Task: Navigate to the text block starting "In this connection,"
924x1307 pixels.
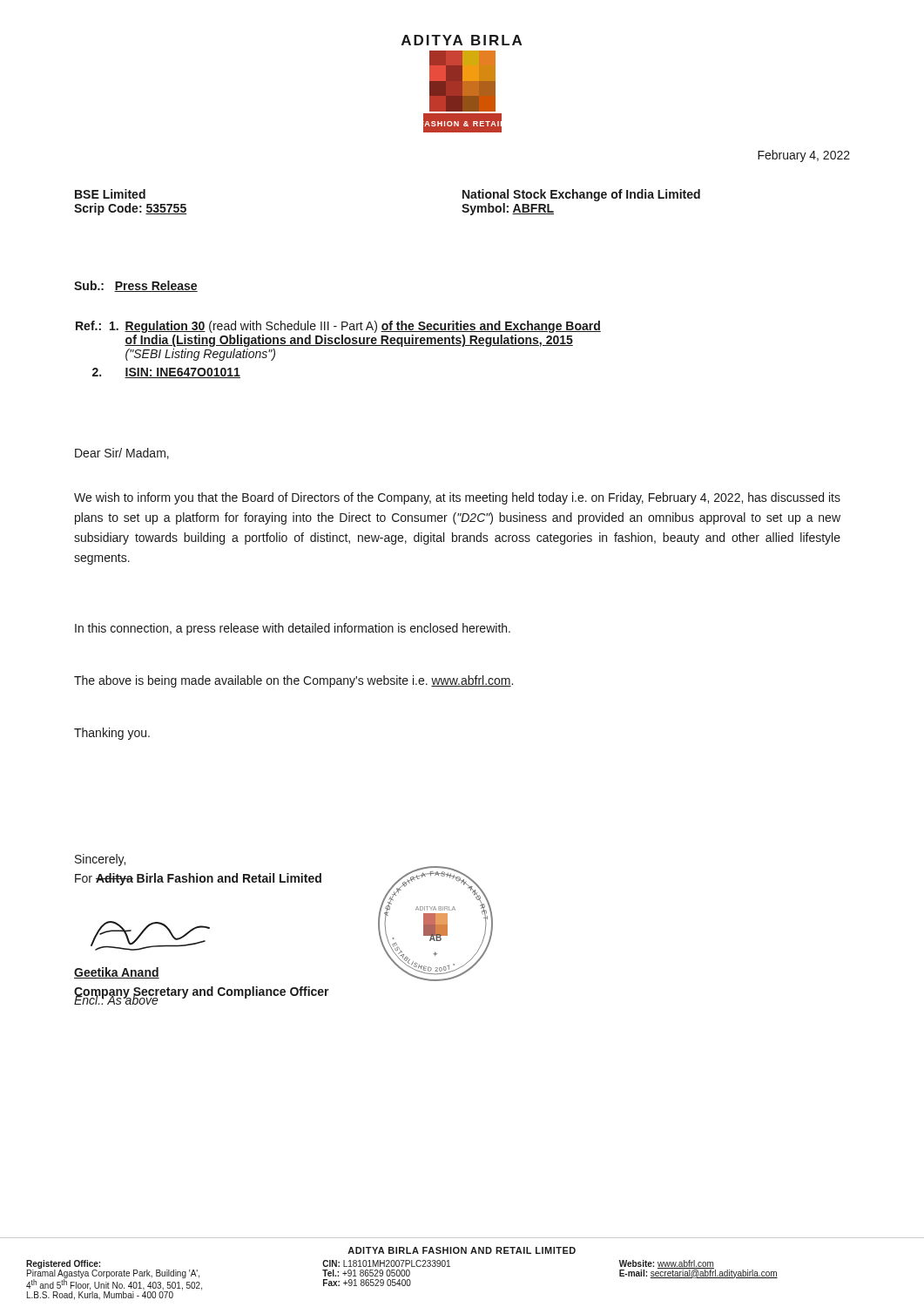Action: [x=293, y=628]
